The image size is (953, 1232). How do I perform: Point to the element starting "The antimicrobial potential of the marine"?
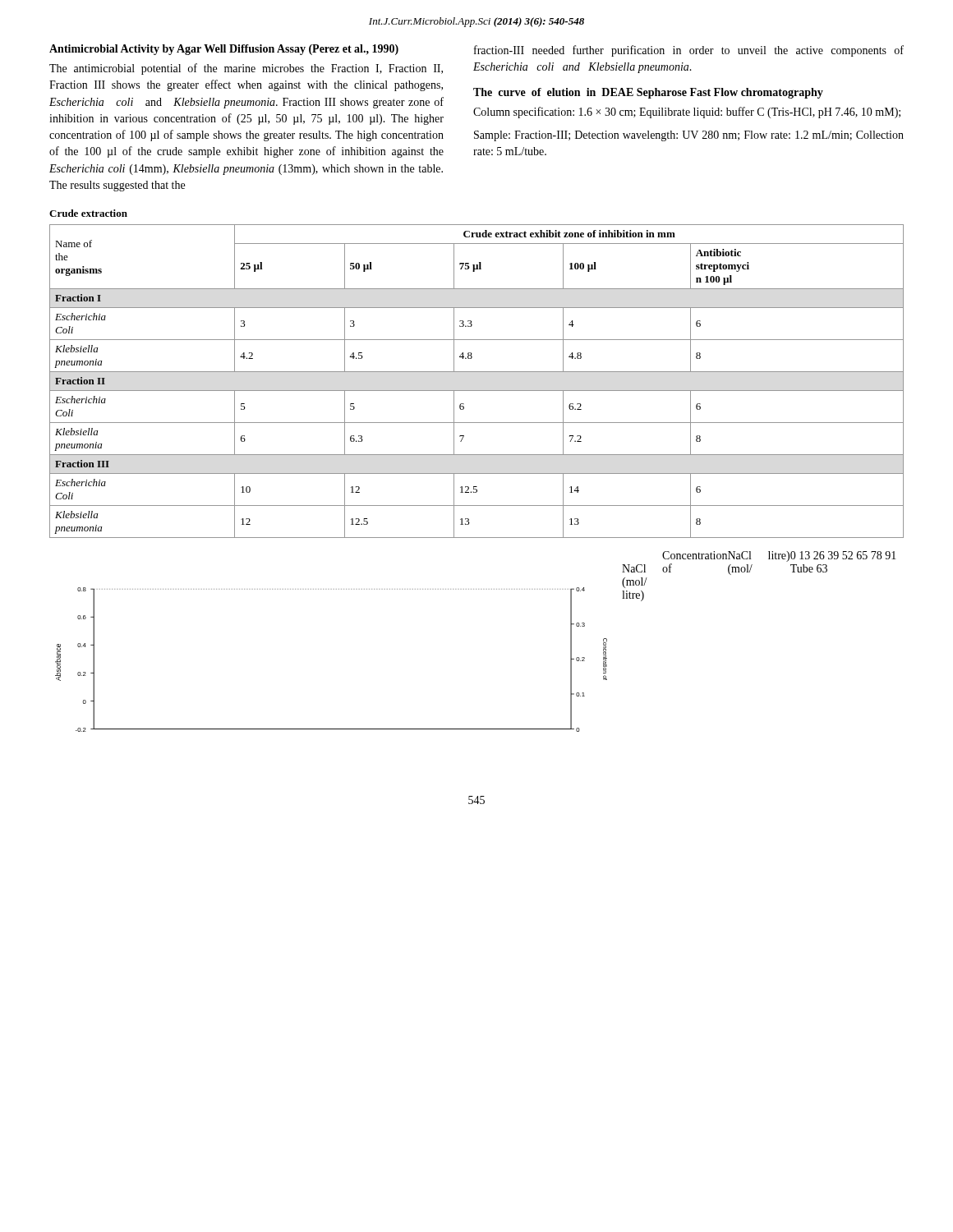246,127
